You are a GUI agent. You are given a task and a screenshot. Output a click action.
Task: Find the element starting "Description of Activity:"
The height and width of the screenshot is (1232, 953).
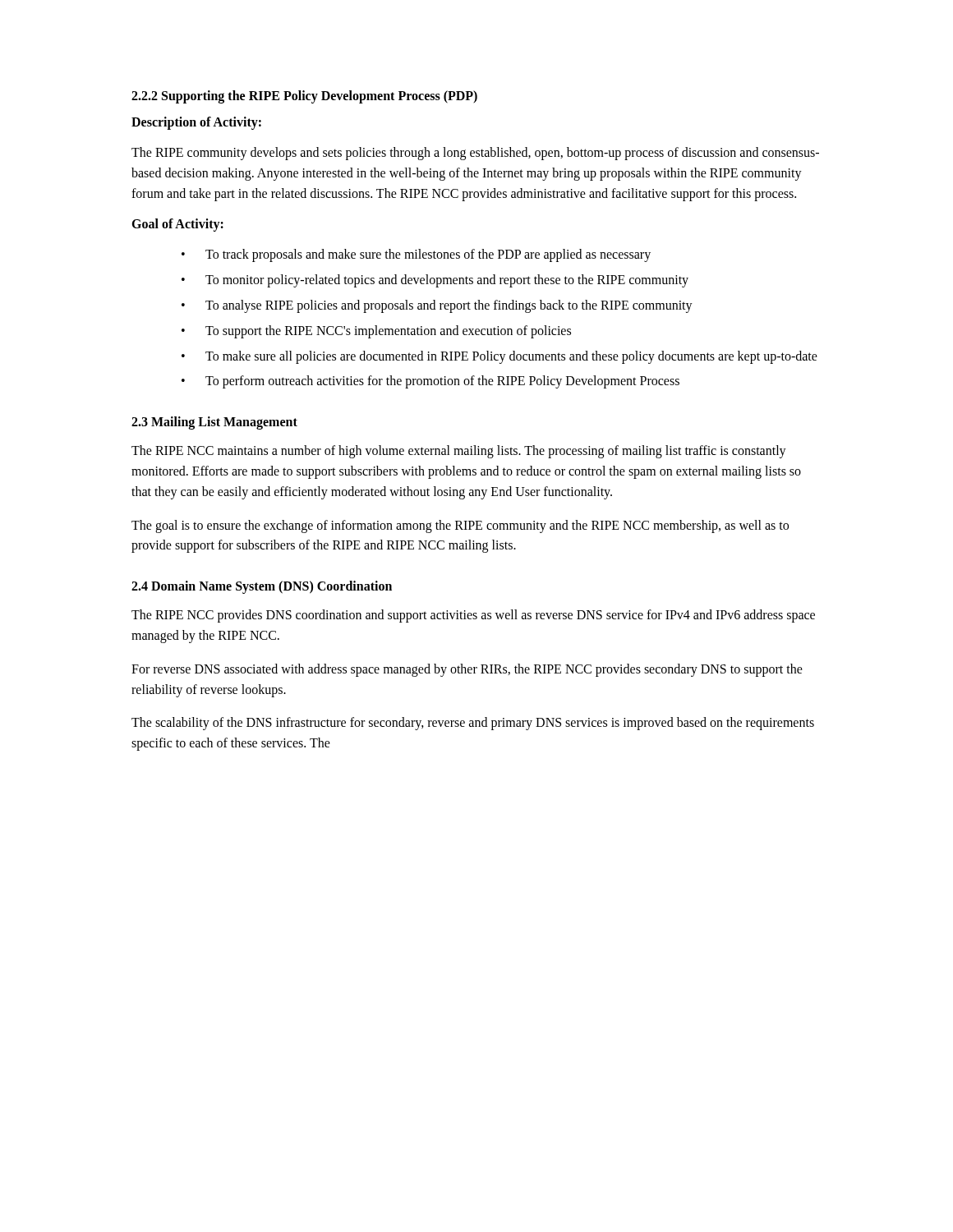click(x=197, y=122)
